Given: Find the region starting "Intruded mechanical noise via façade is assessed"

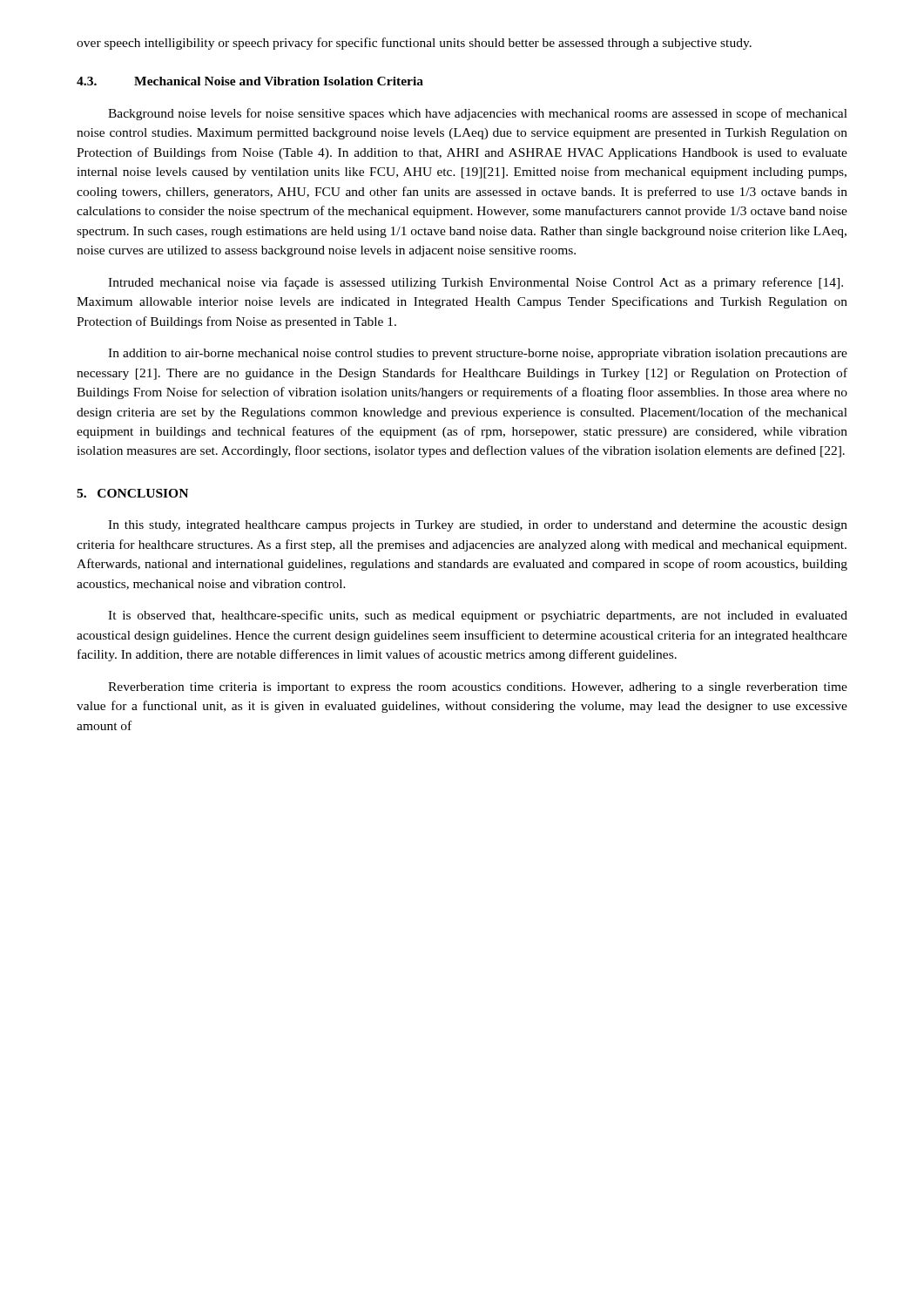Looking at the screenshot, I should coord(462,302).
